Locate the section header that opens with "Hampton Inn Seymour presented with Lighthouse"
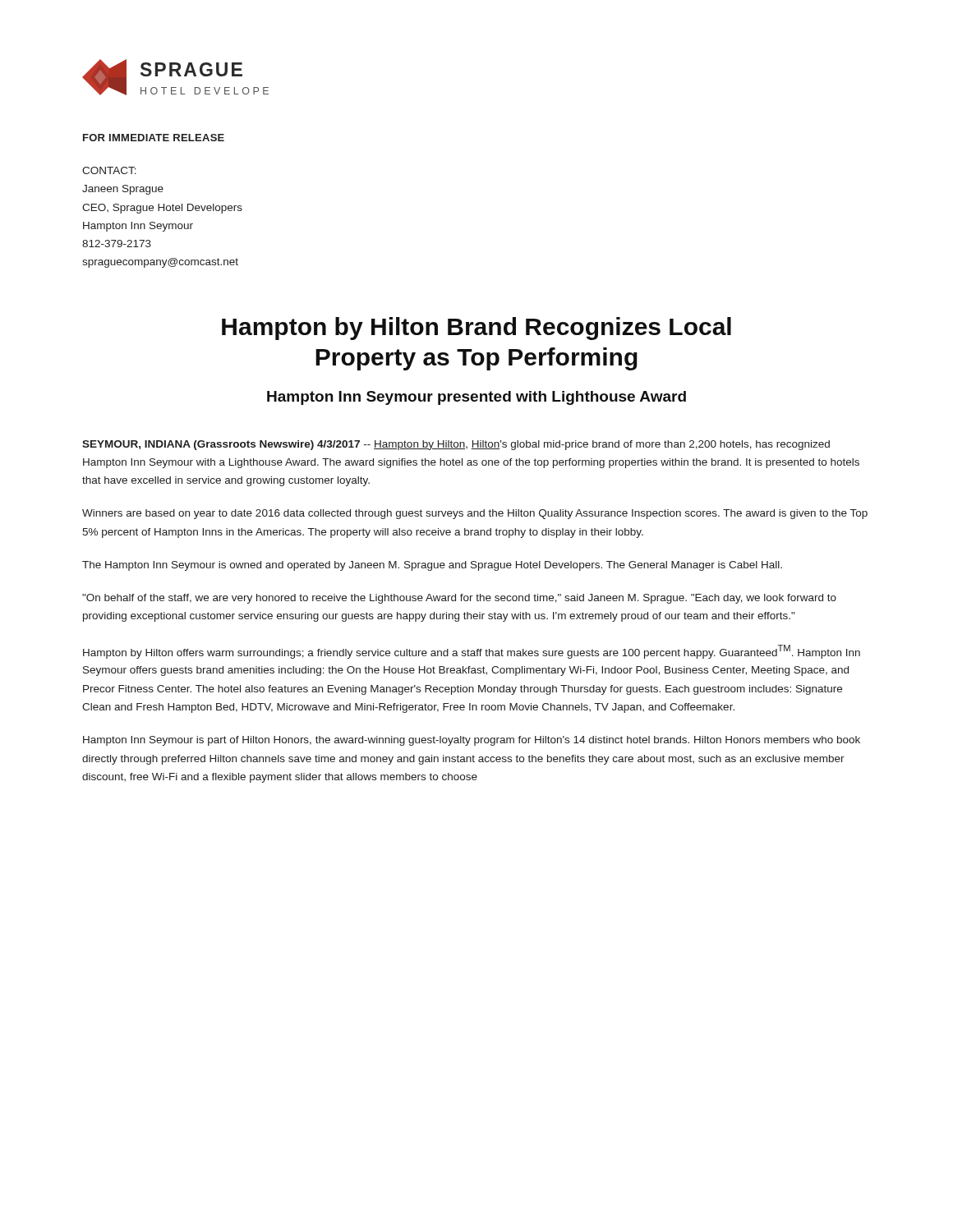 point(476,396)
